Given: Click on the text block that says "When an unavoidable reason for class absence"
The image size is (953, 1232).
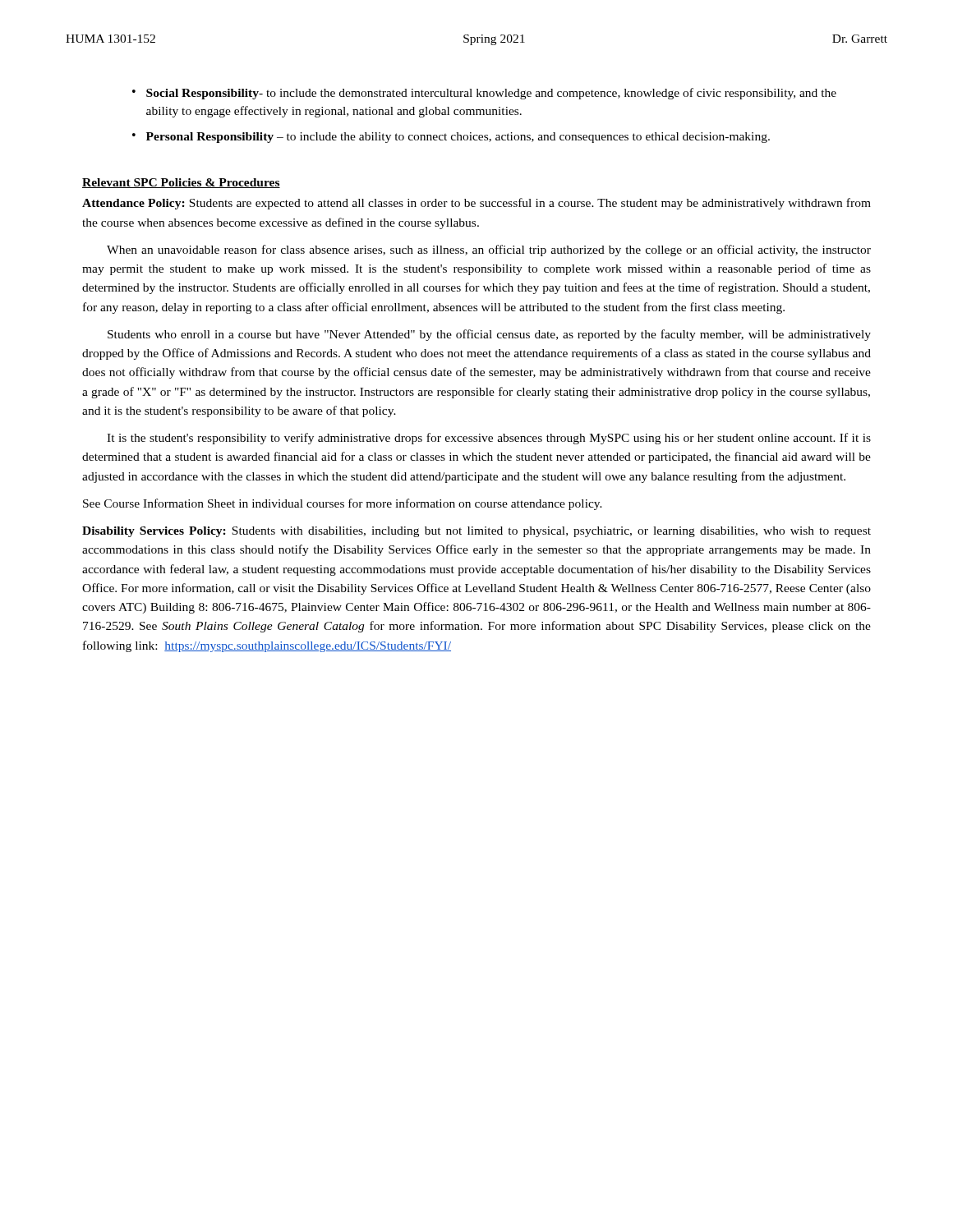Looking at the screenshot, I should 476,278.
